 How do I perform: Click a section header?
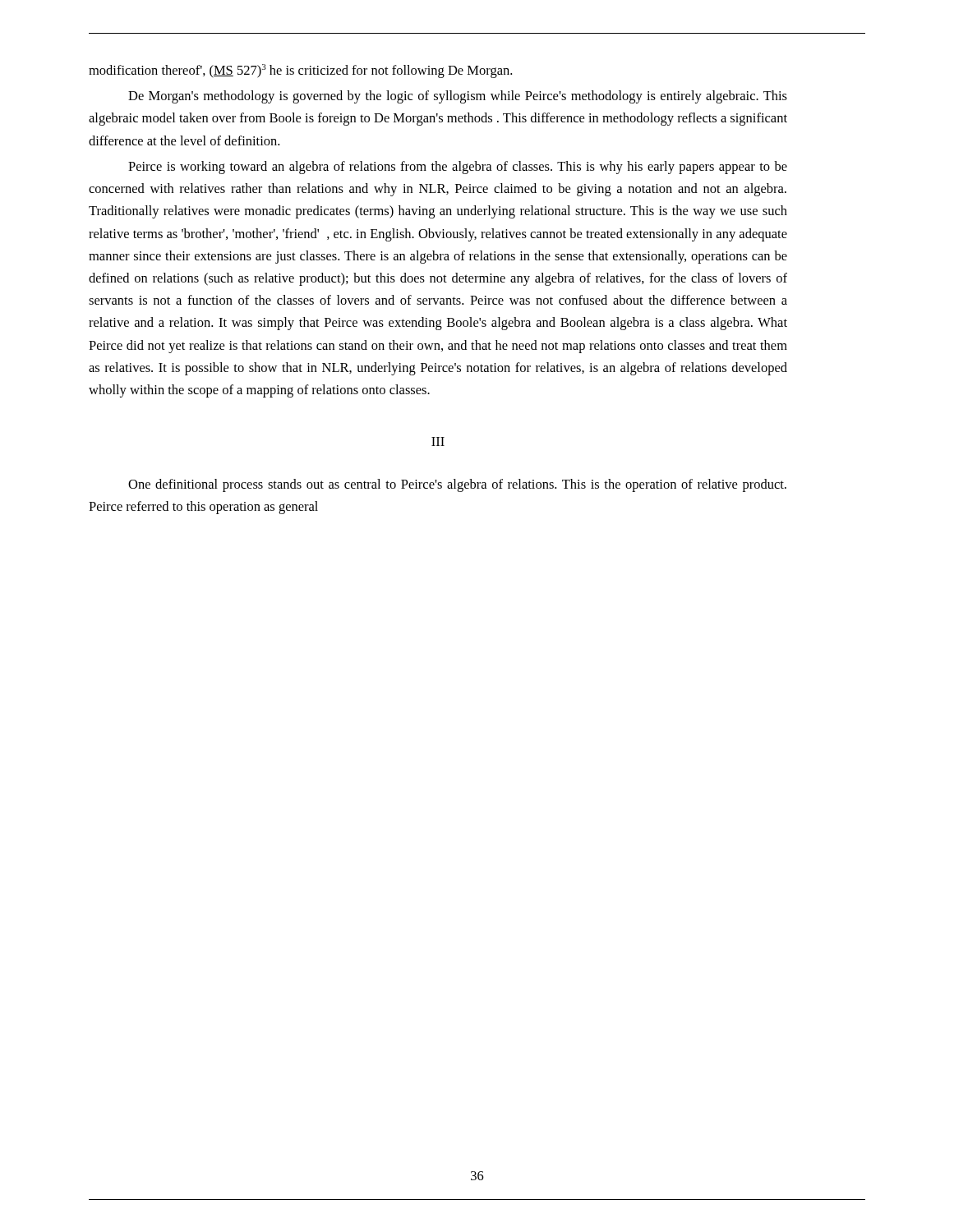pyautogui.click(x=438, y=442)
